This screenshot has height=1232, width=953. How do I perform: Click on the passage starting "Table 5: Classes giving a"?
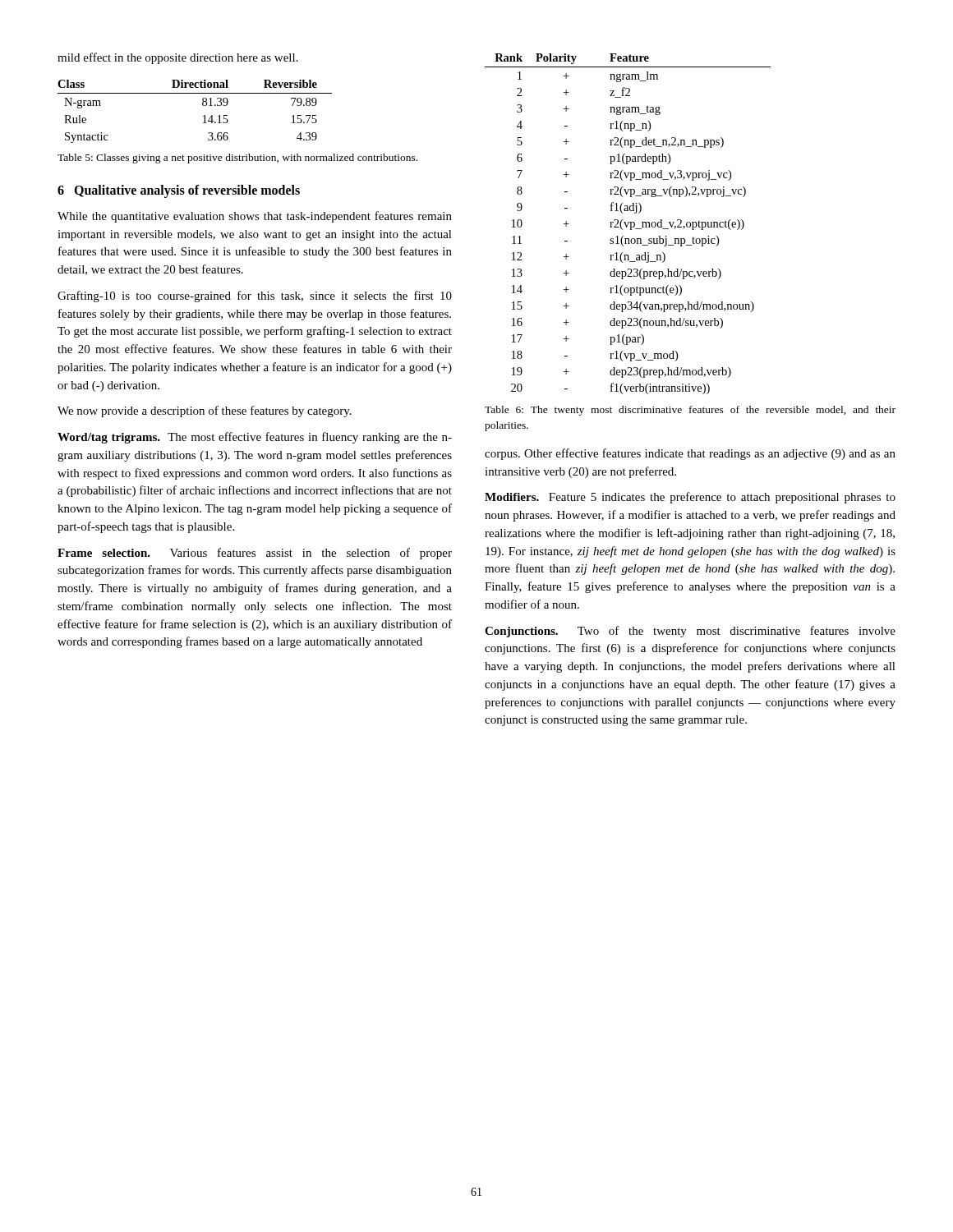(x=255, y=158)
